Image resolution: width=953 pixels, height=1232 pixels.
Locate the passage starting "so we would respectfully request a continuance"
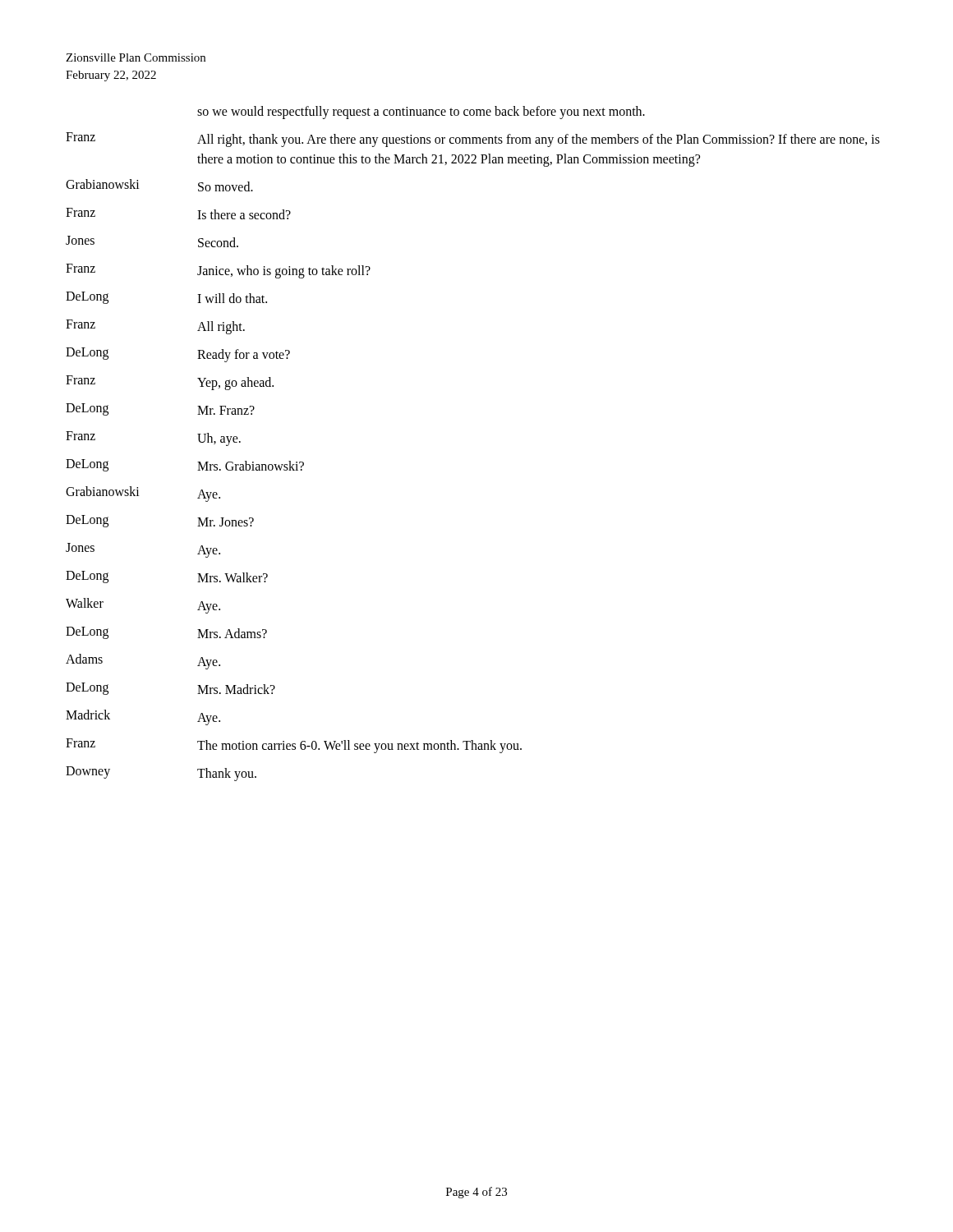click(x=476, y=112)
